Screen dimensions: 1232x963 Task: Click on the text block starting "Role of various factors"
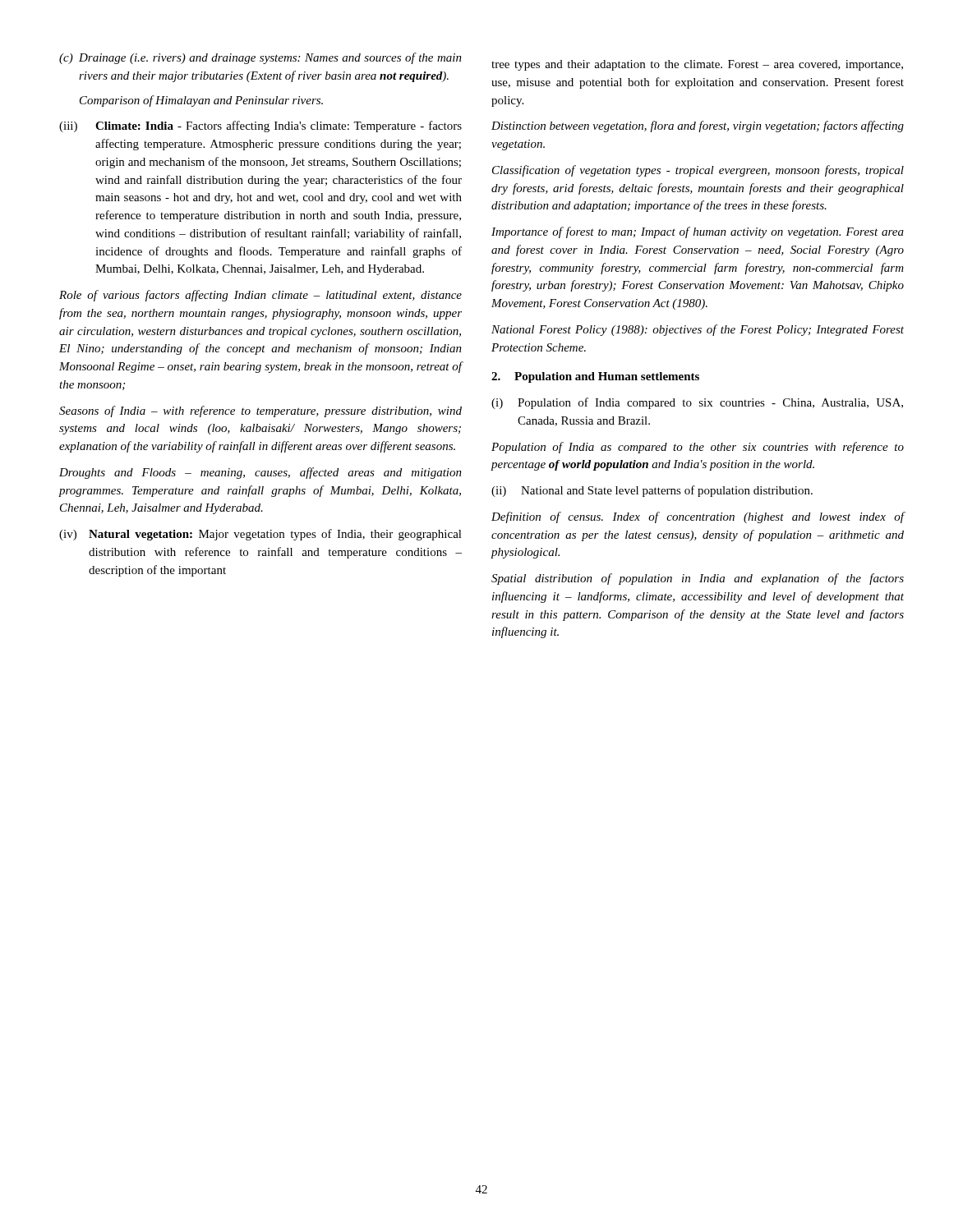[260, 340]
